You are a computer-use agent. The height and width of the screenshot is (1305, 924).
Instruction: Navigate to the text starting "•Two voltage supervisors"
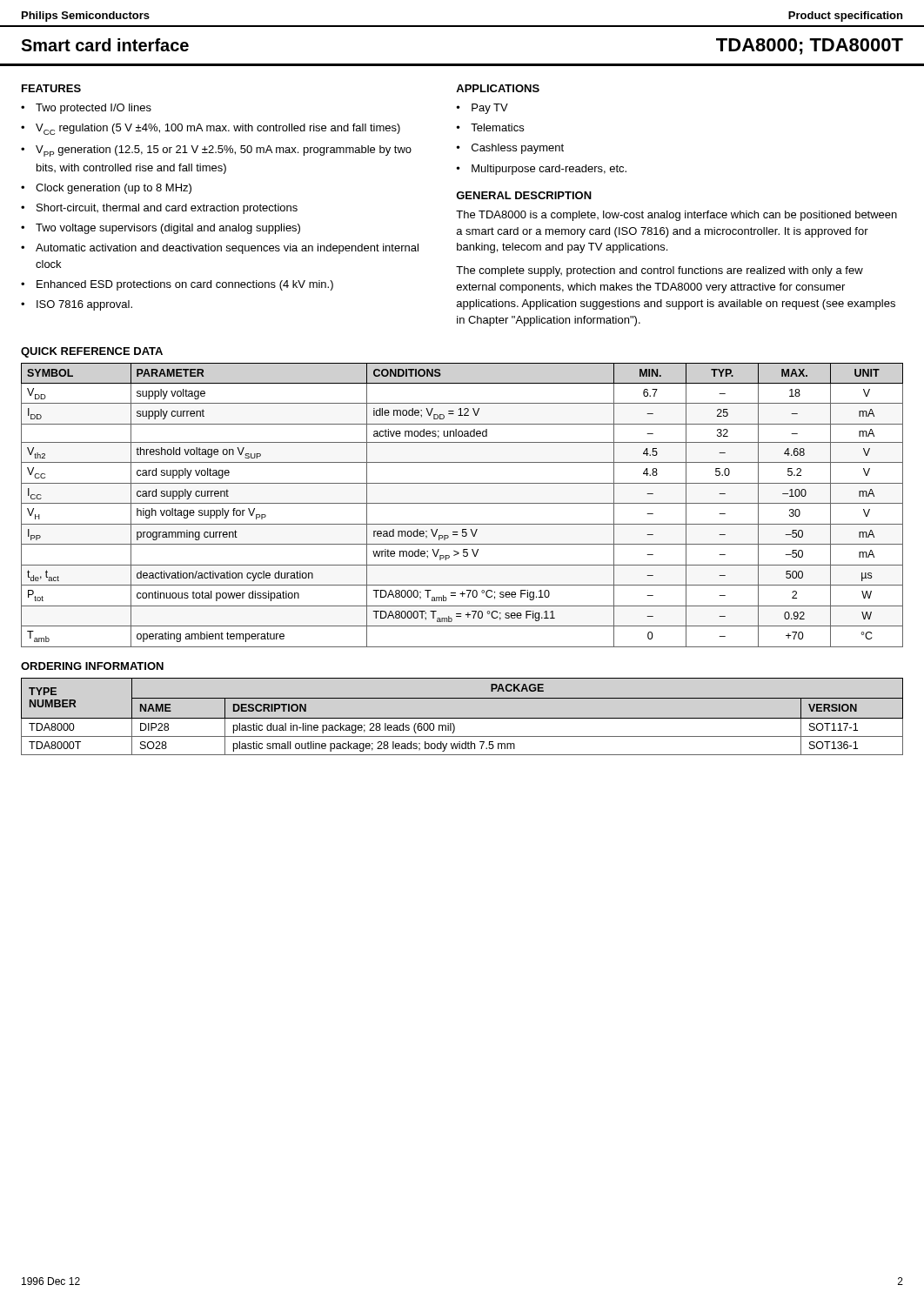pos(161,228)
